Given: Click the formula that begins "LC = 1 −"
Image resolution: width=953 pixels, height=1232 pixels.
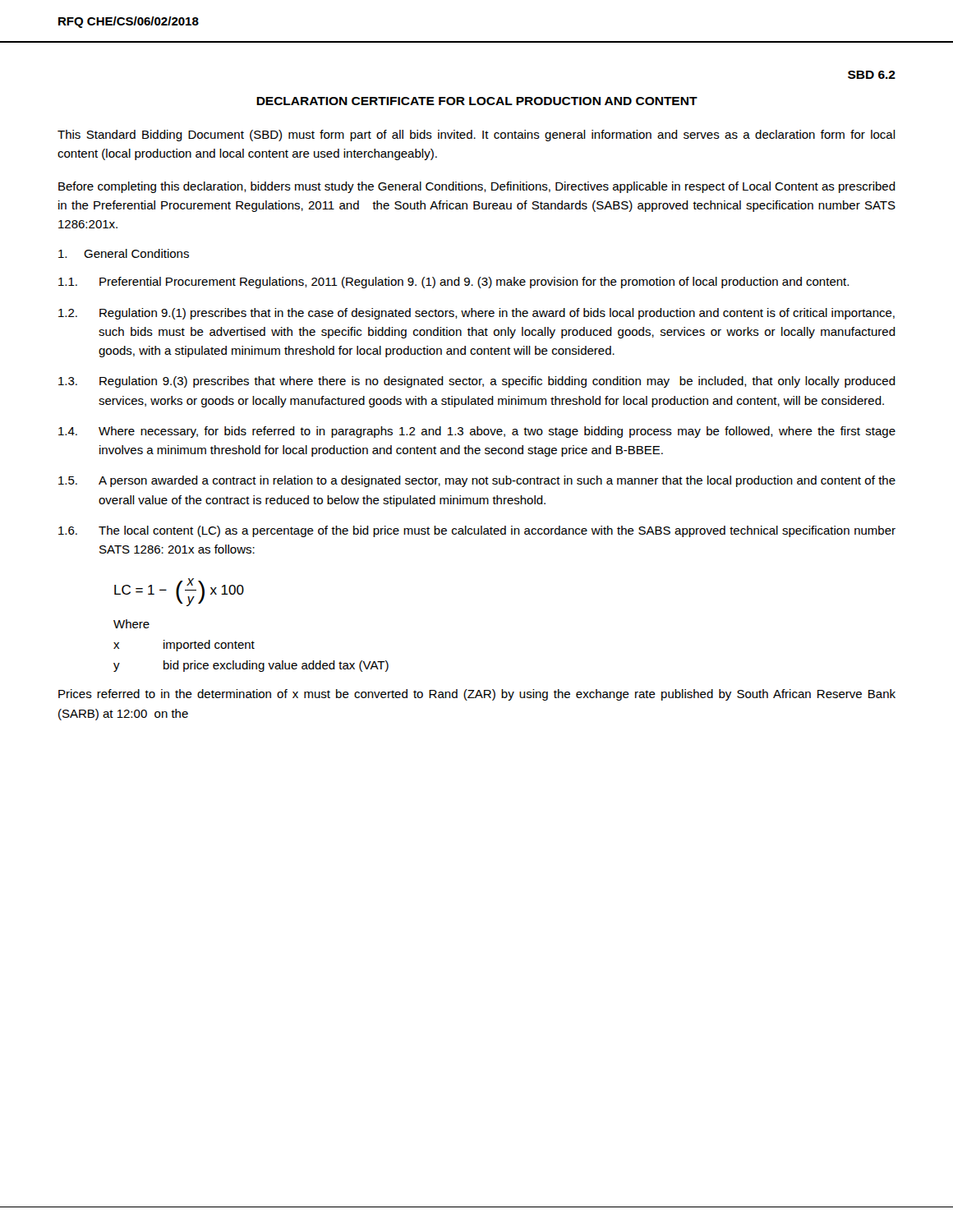Looking at the screenshot, I should pyautogui.click(x=179, y=590).
